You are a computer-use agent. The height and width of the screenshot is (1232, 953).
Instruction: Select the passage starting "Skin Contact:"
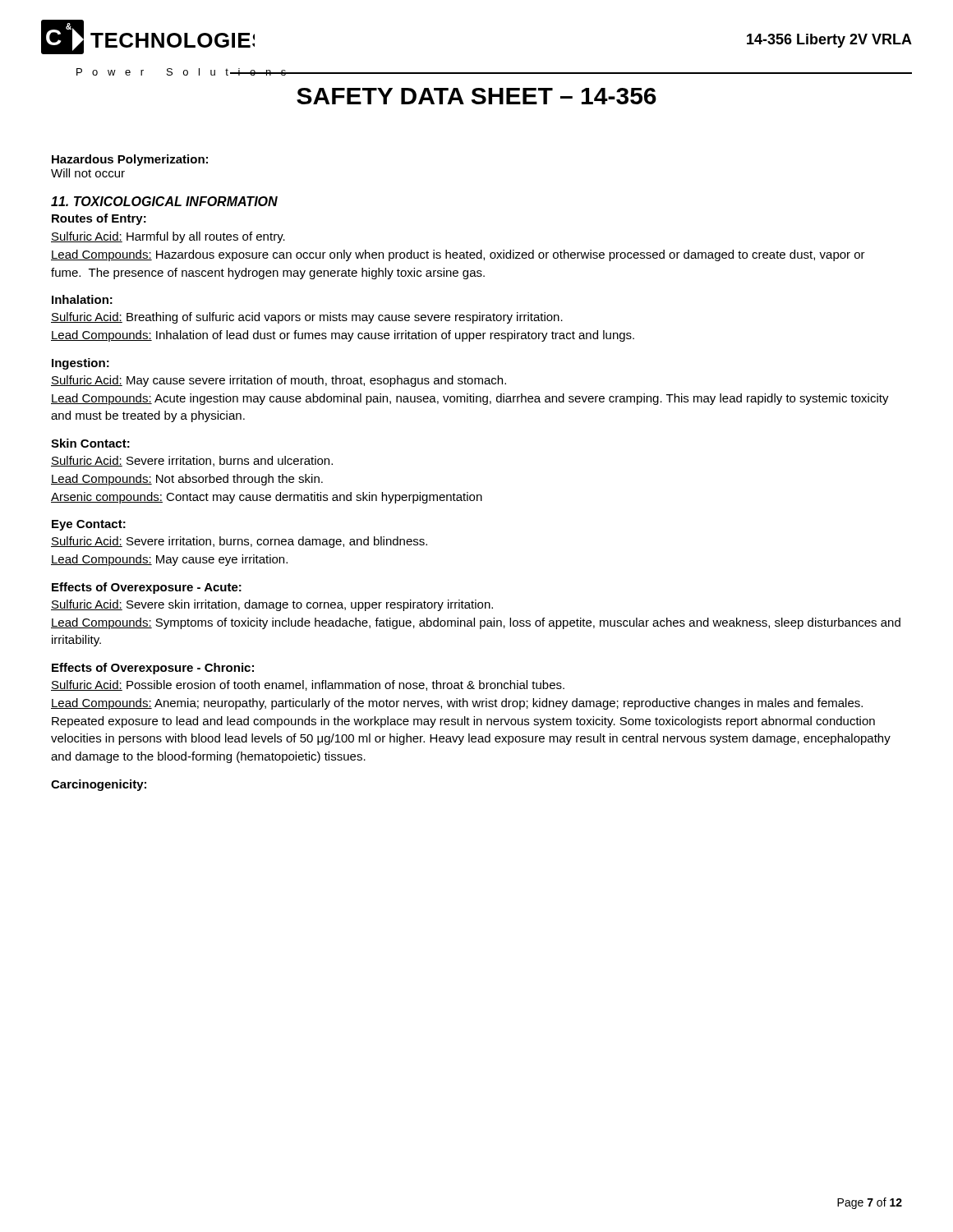pos(91,443)
